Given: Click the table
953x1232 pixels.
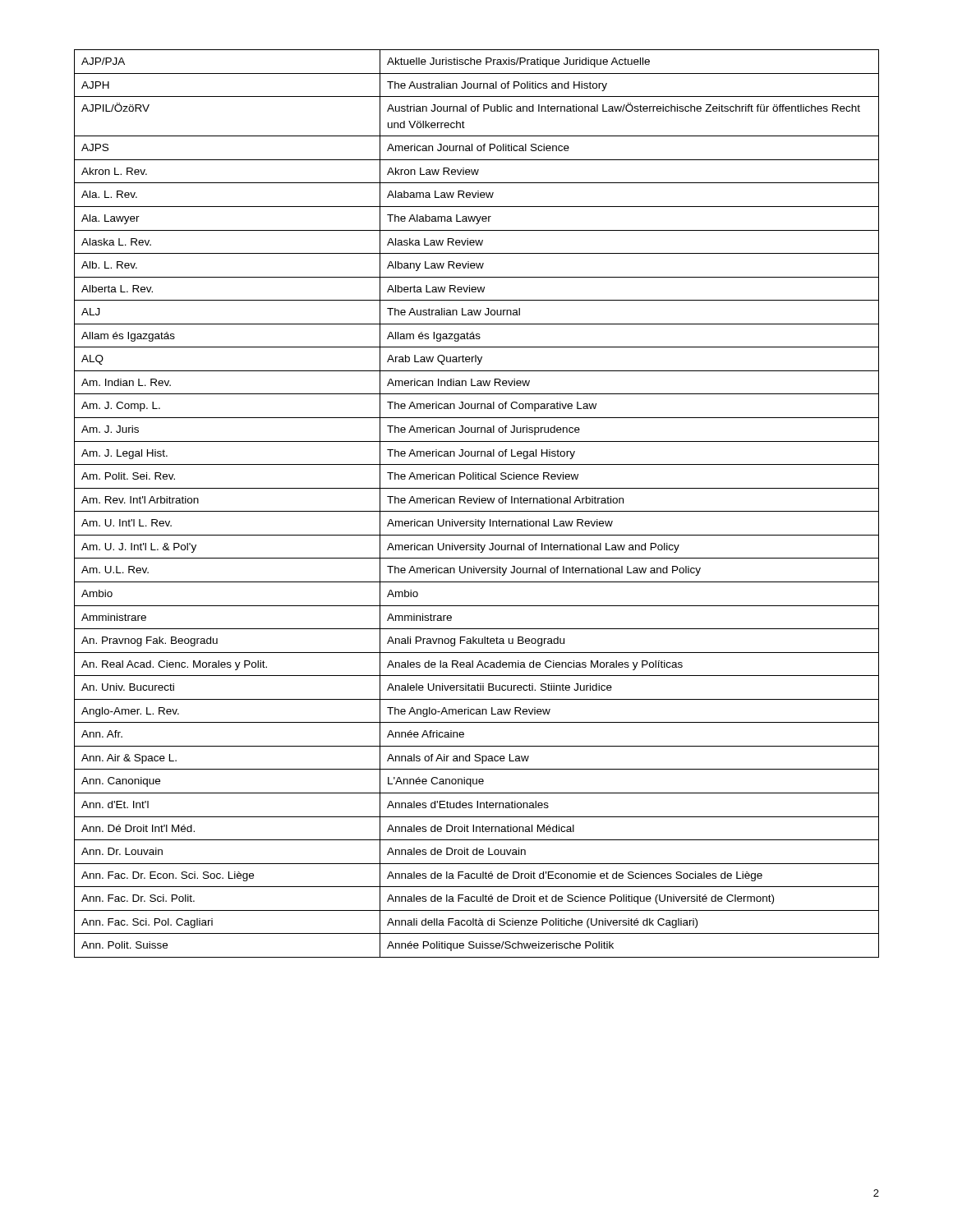Looking at the screenshot, I should click(x=476, y=503).
